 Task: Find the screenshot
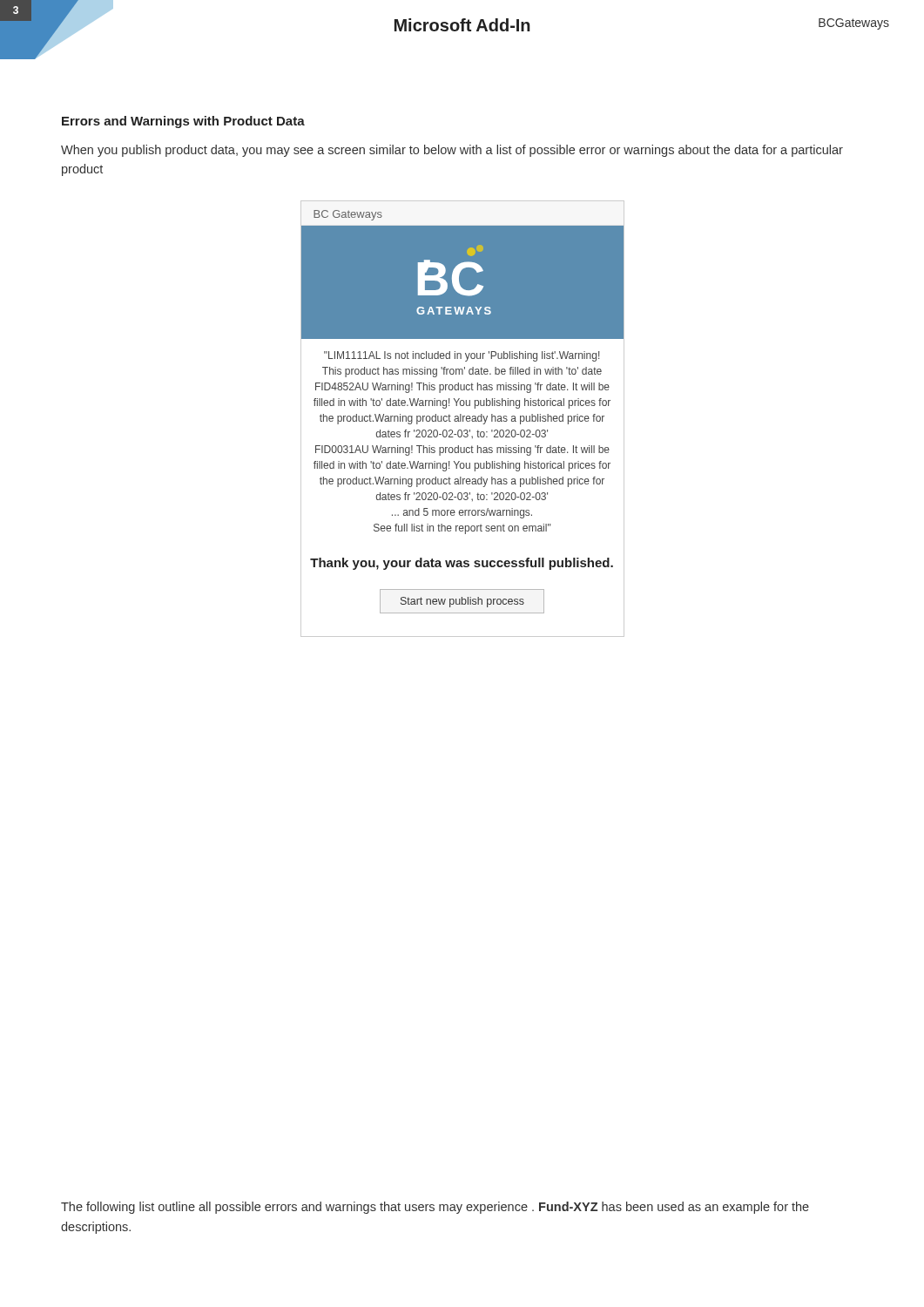pyautogui.click(x=462, y=419)
